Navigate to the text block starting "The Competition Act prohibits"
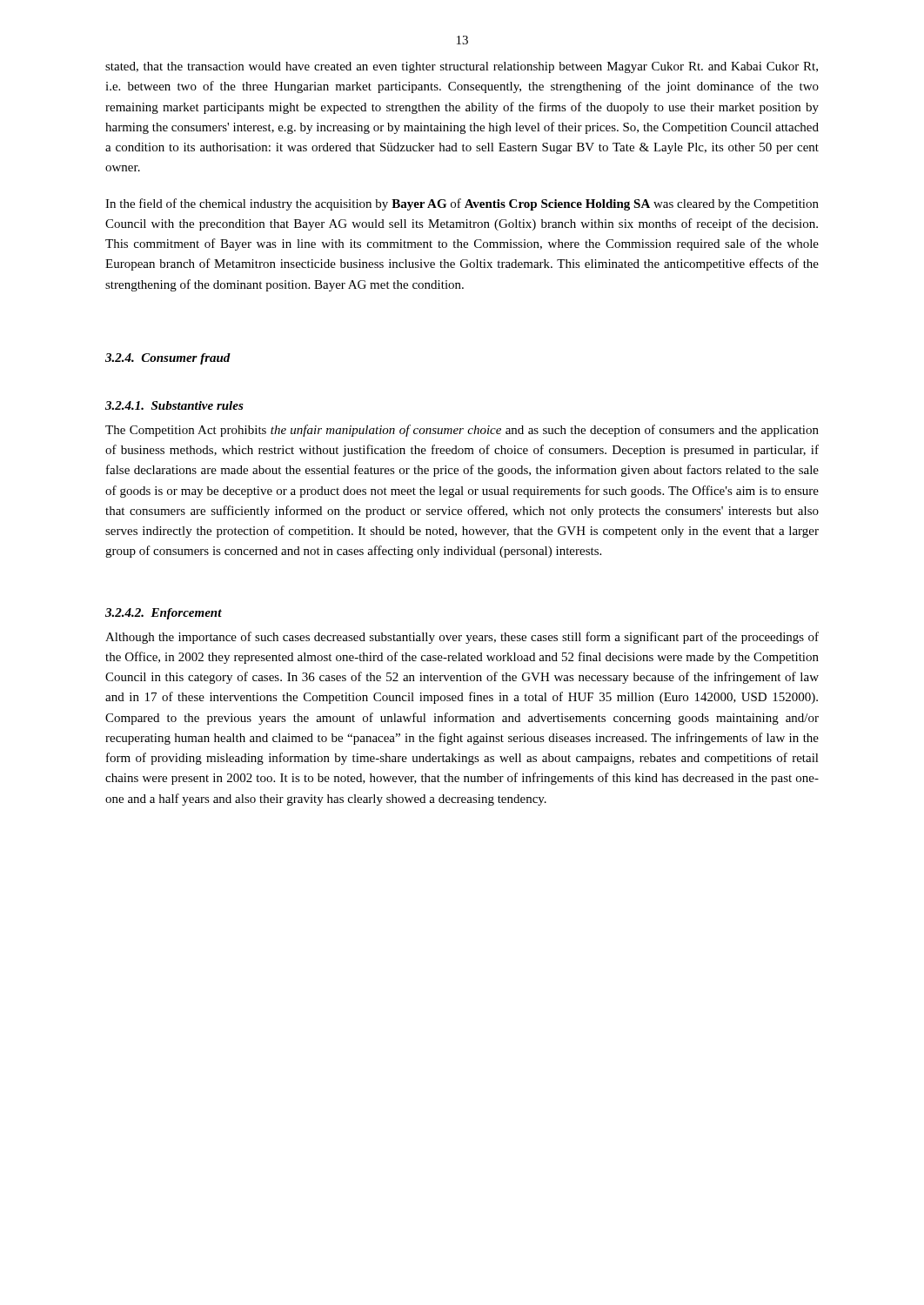The height and width of the screenshot is (1305, 924). point(462,490)
